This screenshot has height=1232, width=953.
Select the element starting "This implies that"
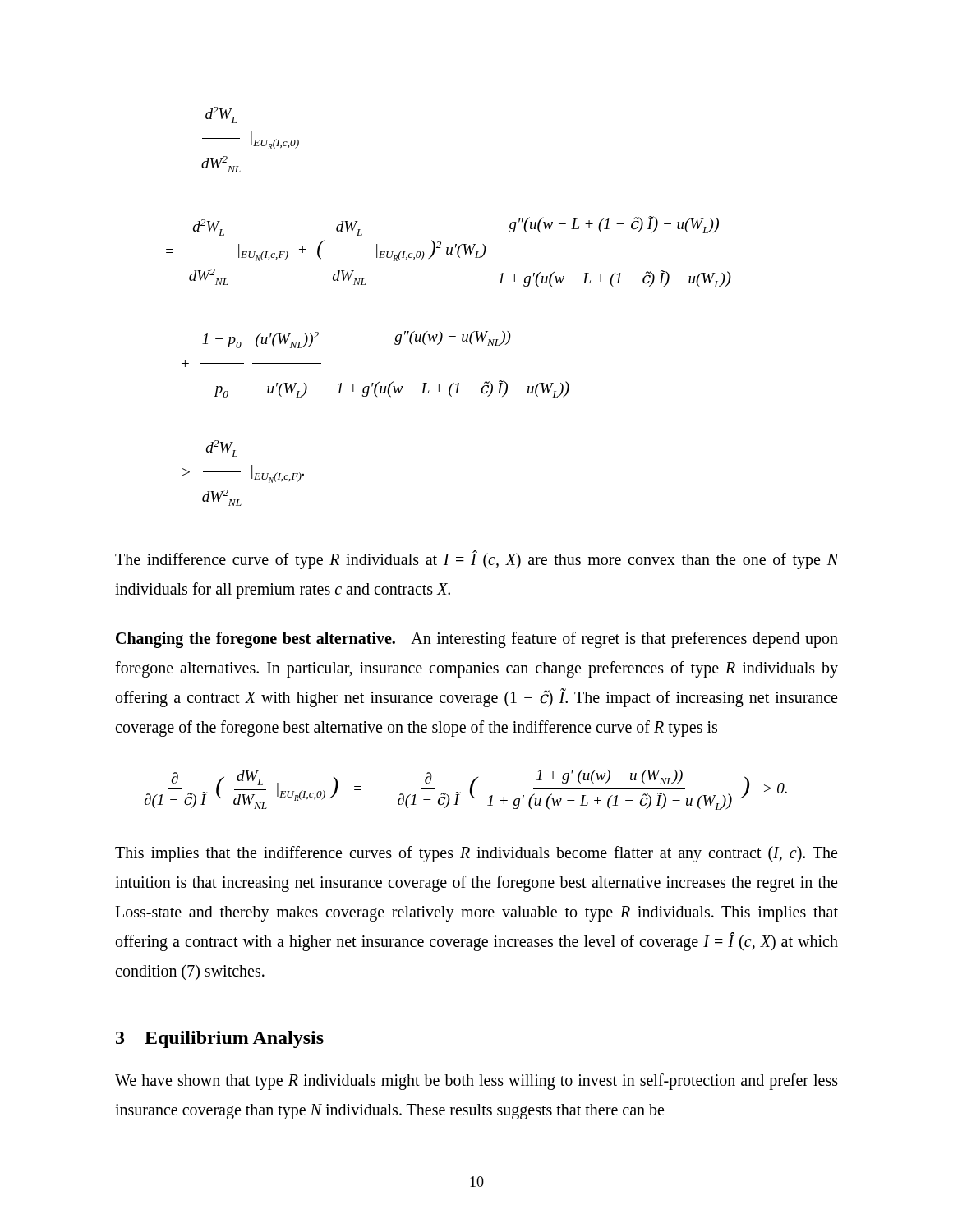[x=476, y=911]
